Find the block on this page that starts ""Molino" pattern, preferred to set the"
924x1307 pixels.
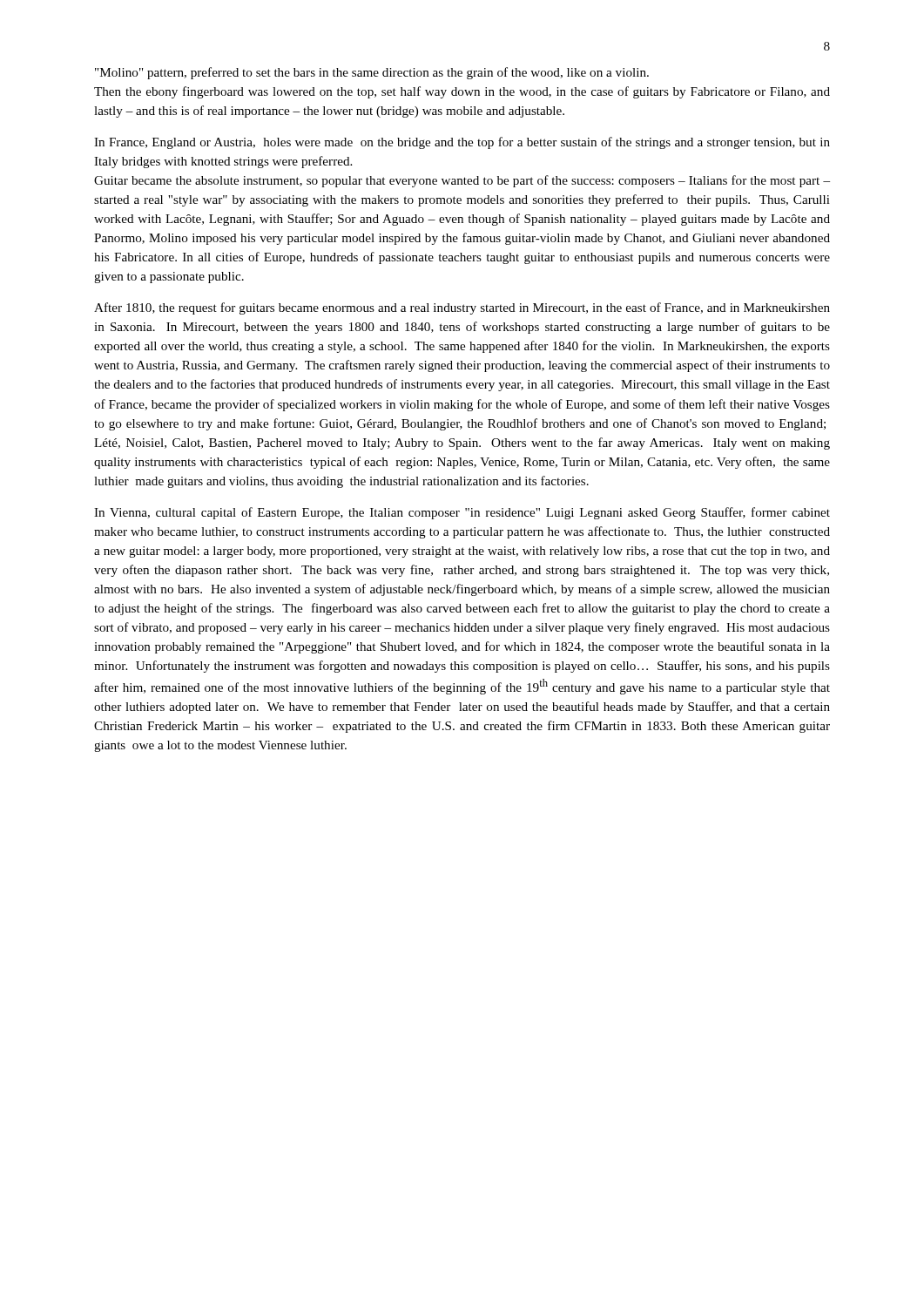(x=462, y=92)
